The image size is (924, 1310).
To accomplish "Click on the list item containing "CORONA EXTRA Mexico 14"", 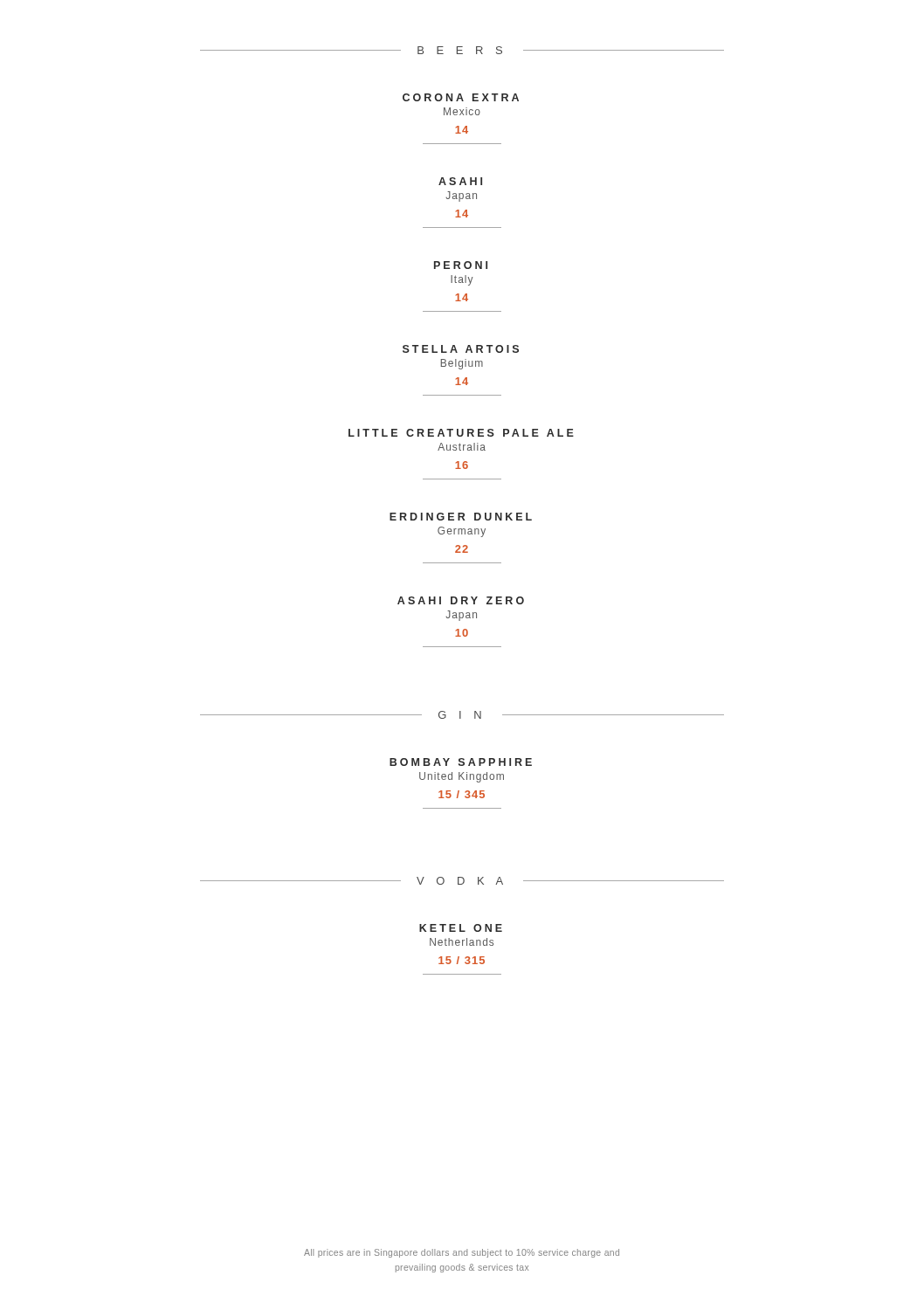I will click(x=462, y=118).
